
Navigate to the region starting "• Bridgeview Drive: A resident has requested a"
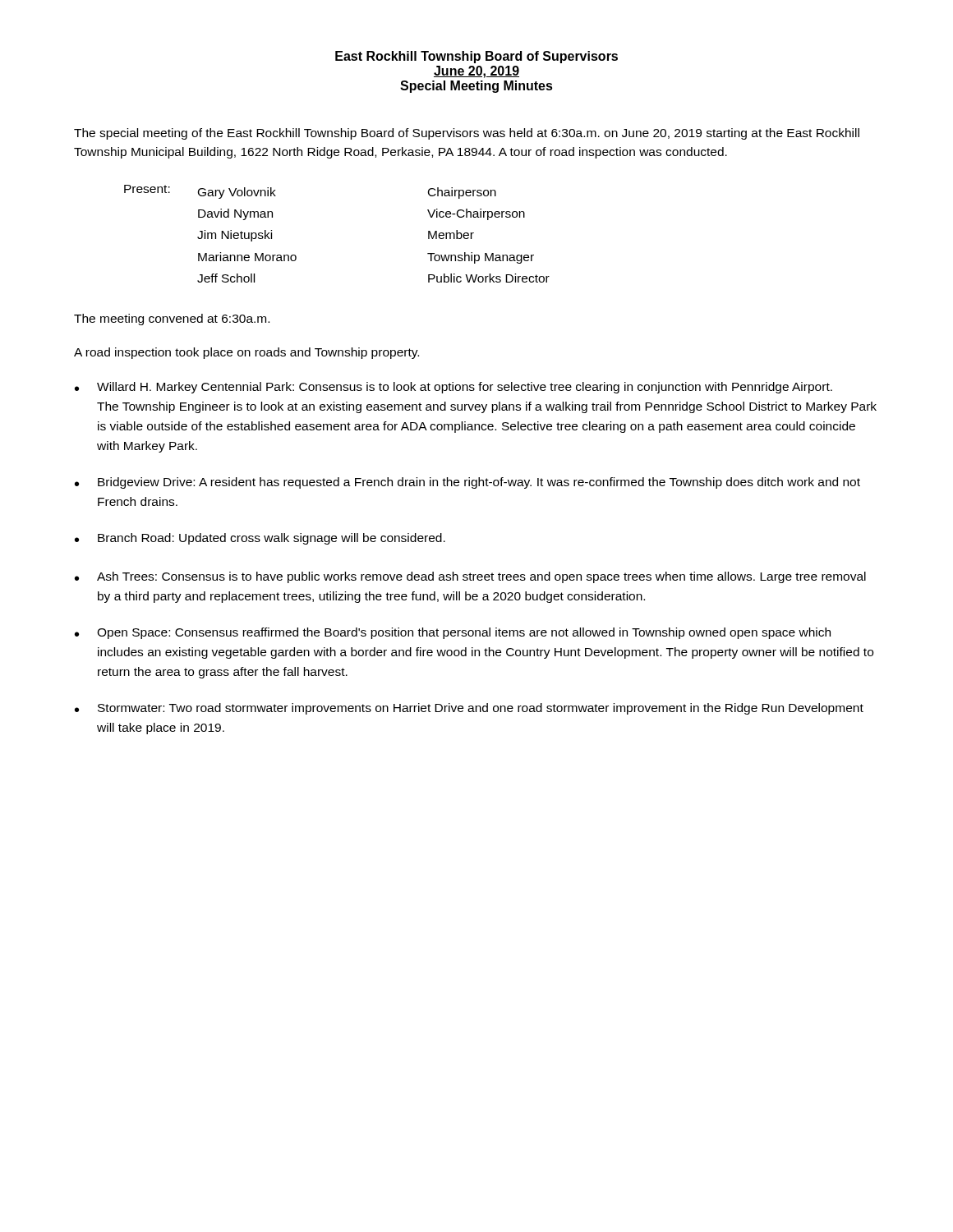tap(476, 492)
